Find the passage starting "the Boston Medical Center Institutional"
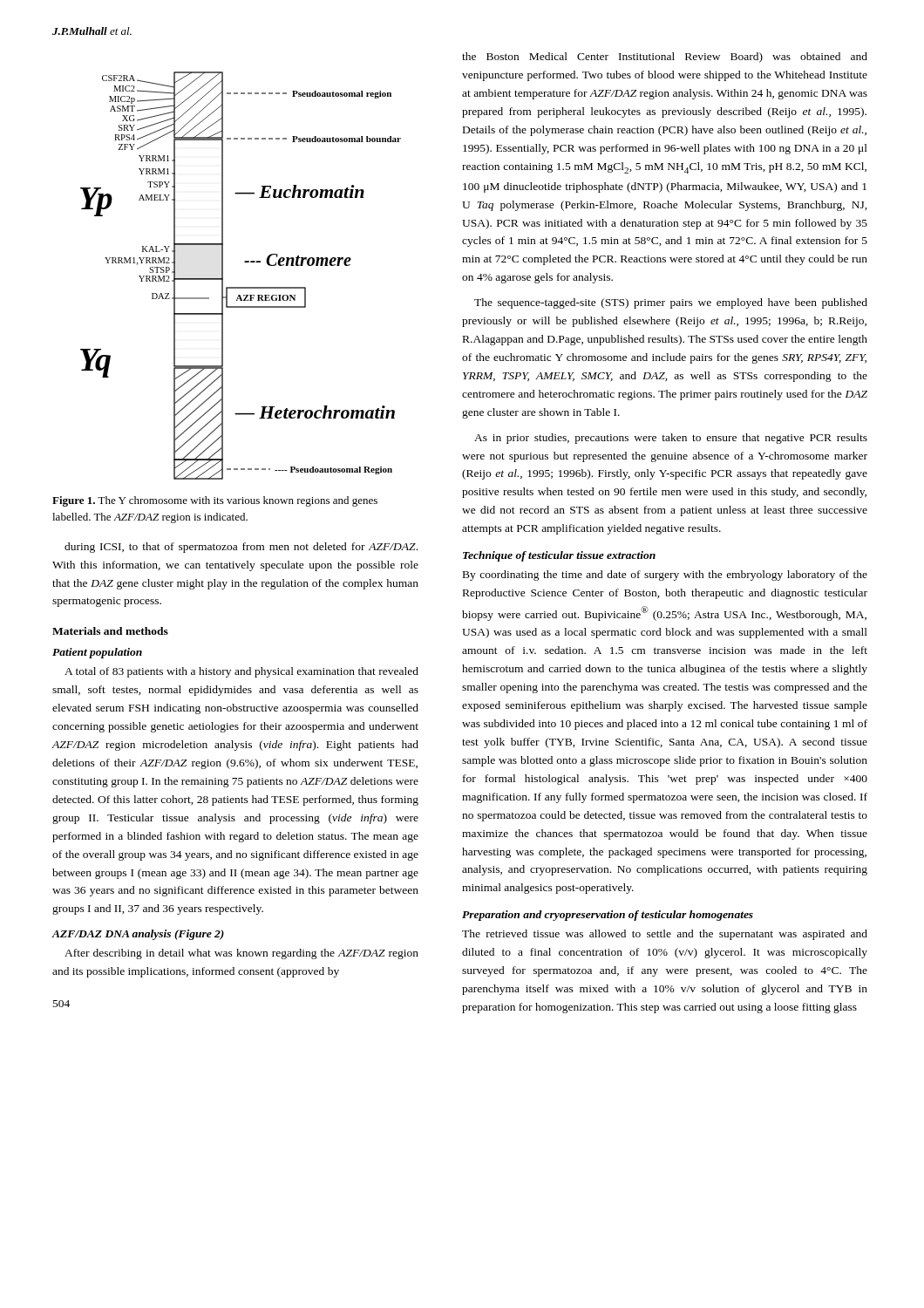Screen dimensions: 1308x924 click(665, 293)
